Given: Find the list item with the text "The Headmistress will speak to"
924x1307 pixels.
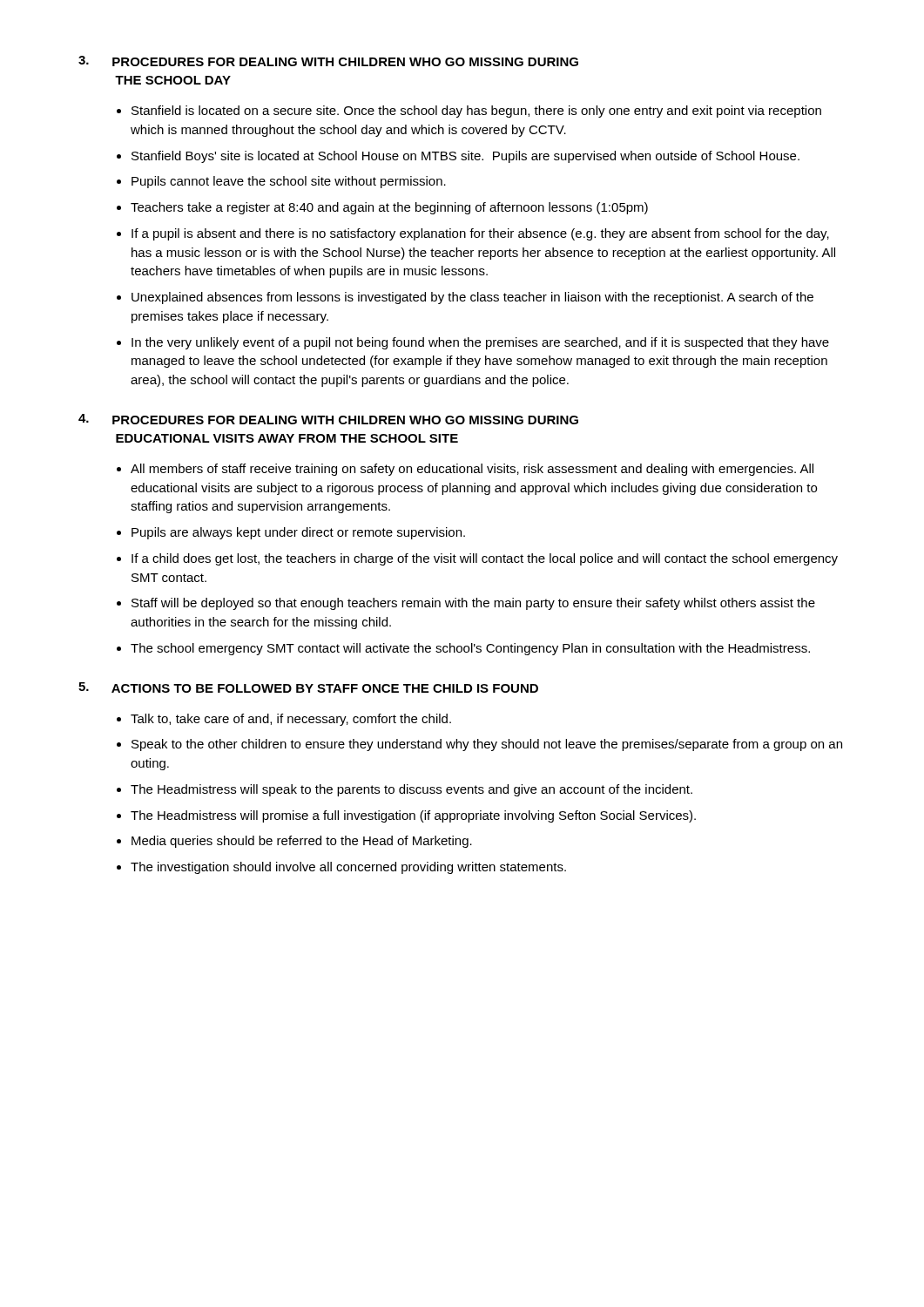Looking at the screenshot, I should (x=412, y=789).
